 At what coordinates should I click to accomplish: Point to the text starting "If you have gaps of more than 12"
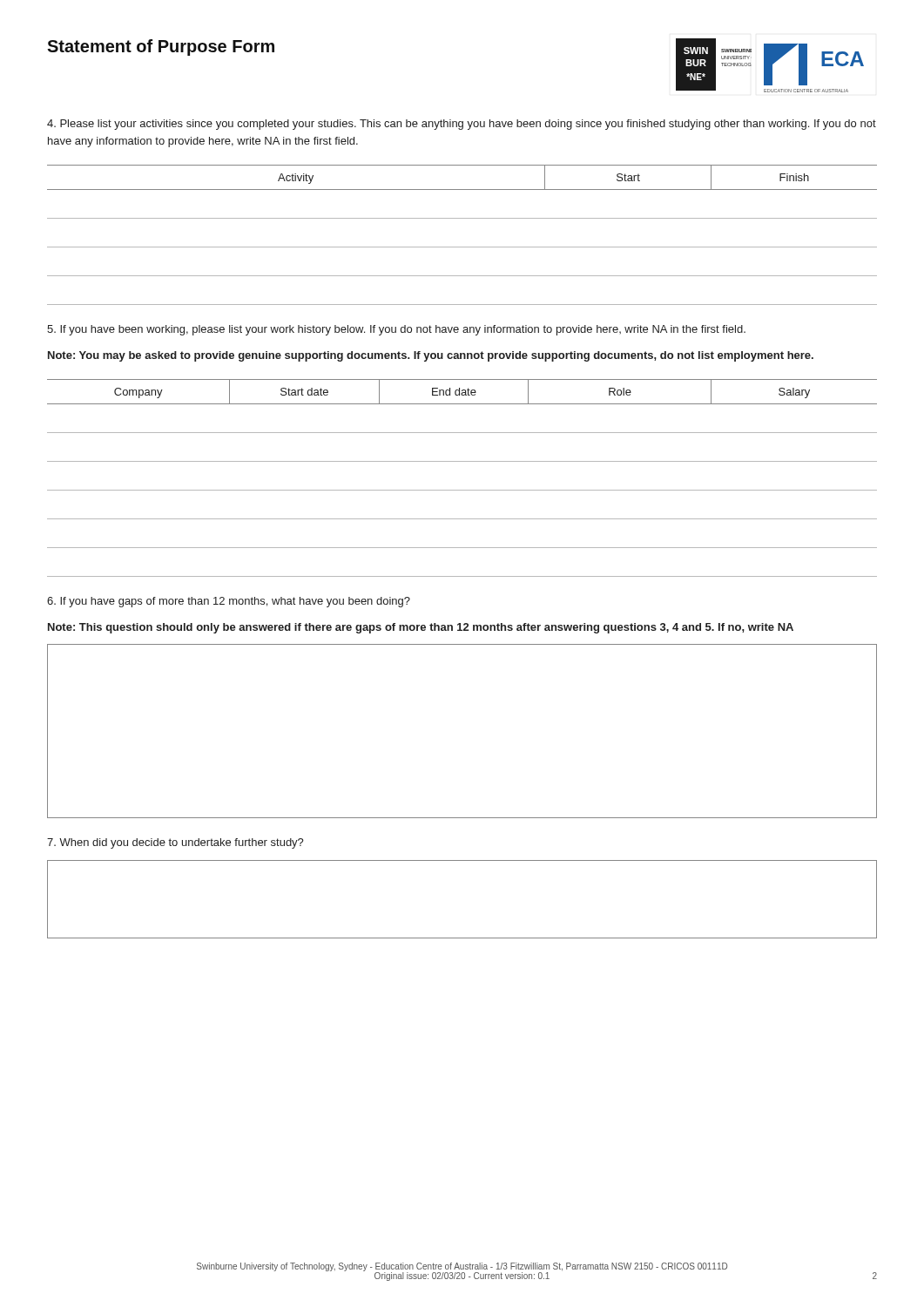[x=229, y=601]
